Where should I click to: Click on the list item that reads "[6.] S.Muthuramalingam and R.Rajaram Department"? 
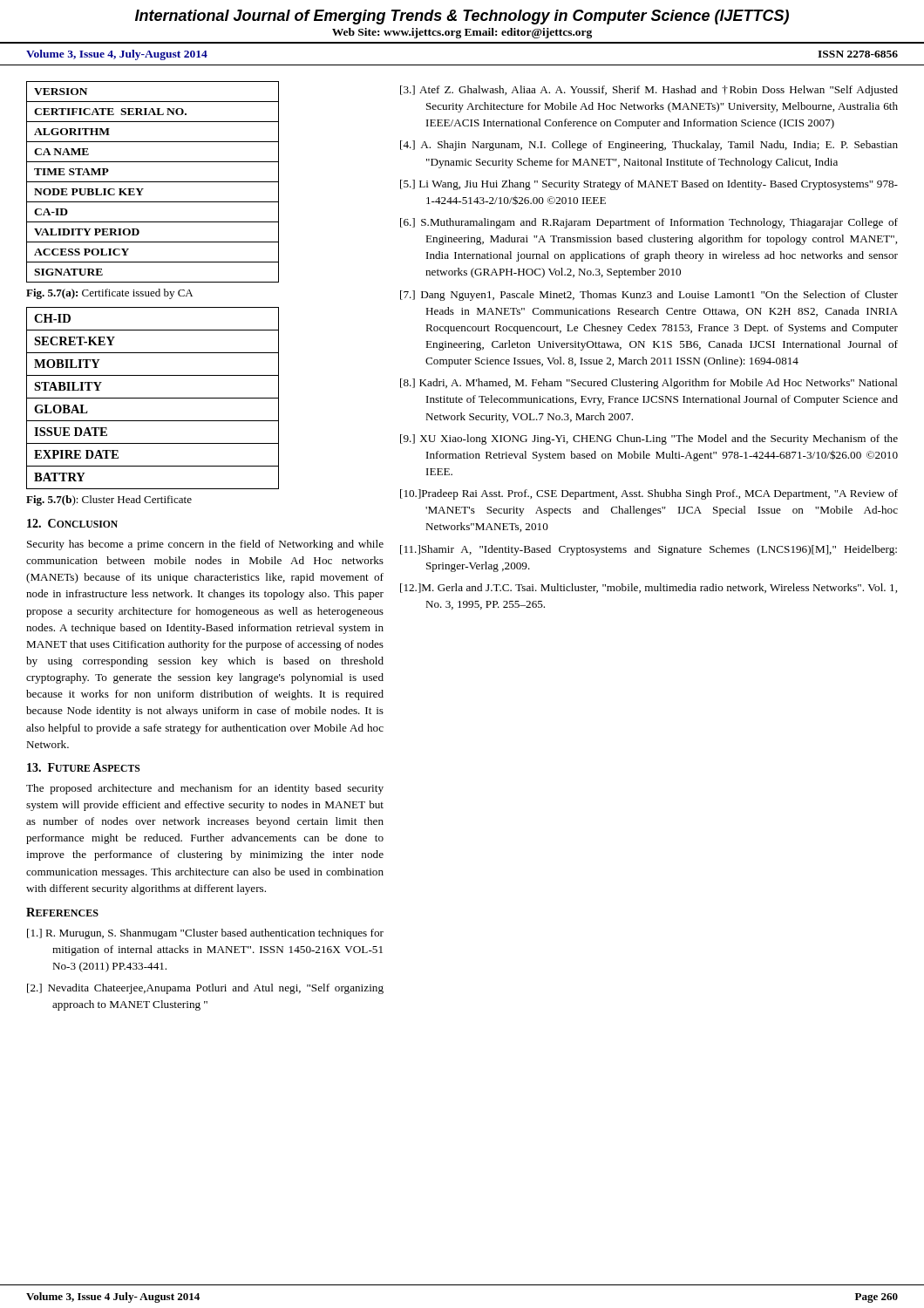tap(649, 247)
